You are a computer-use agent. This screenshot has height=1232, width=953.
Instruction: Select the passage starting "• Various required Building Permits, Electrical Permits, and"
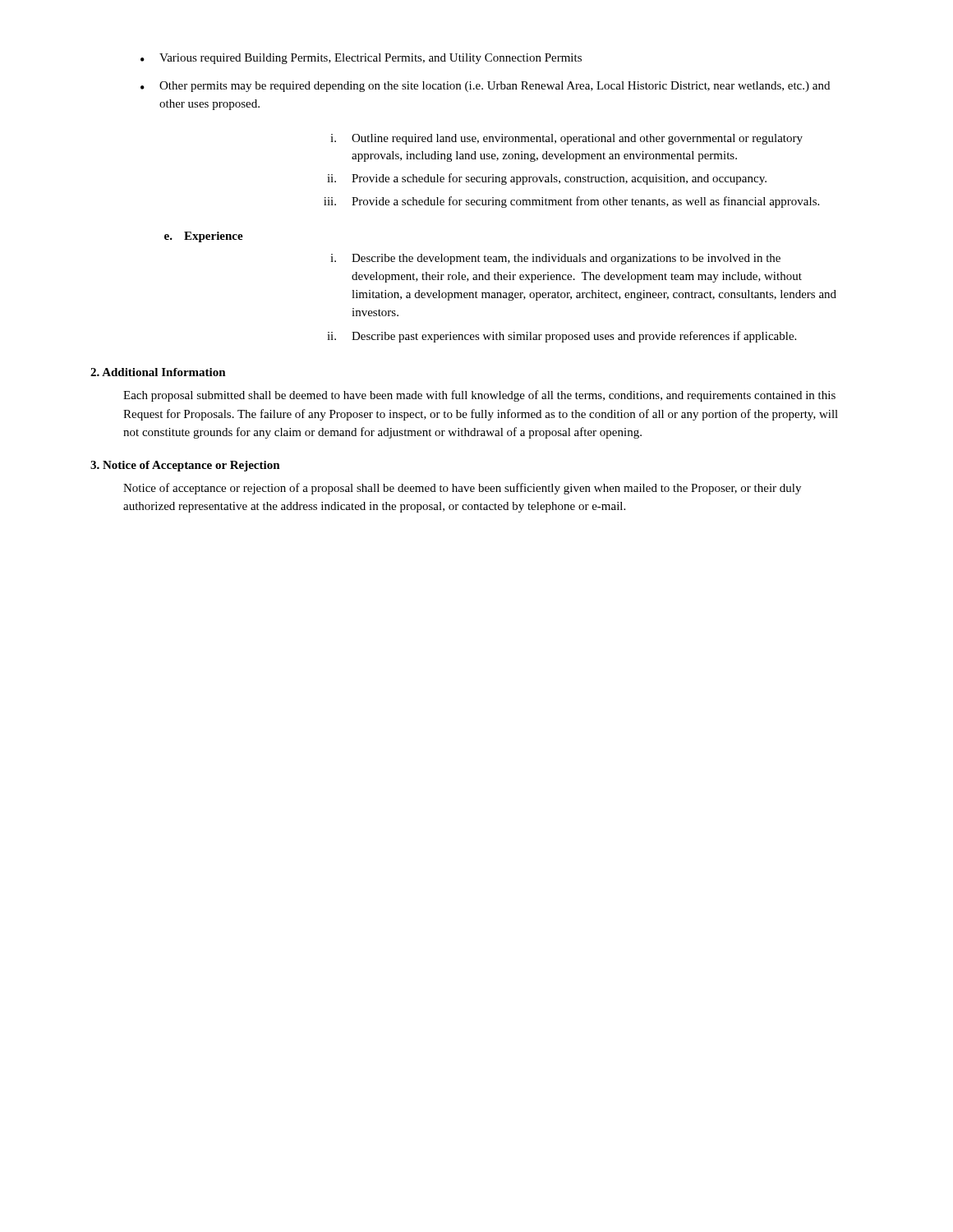[x=493, y=60]
